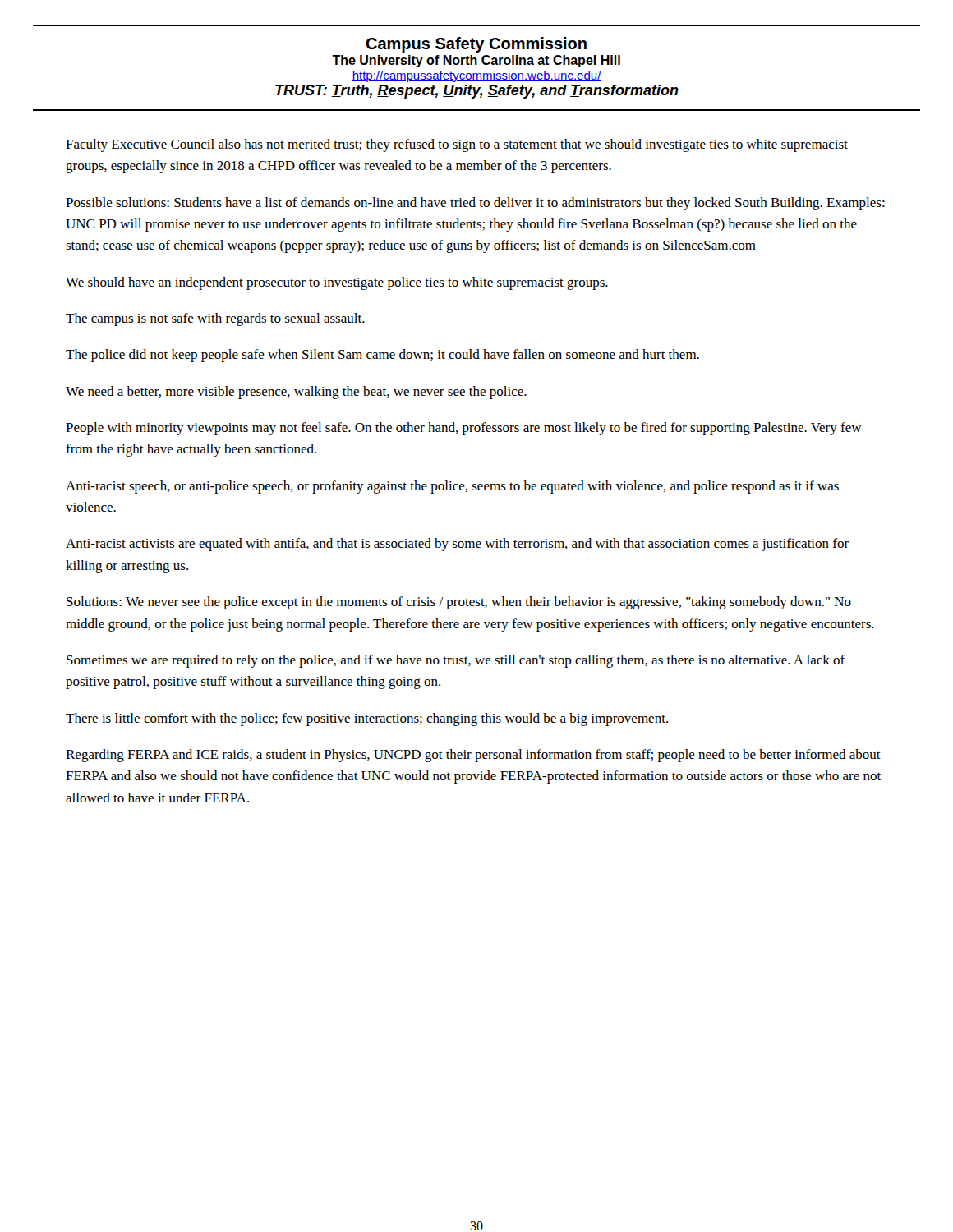This screenshot has height=1232, width=953.
Task: Point to the block beginning "We need a better, more"
Action: coord(296,391)
